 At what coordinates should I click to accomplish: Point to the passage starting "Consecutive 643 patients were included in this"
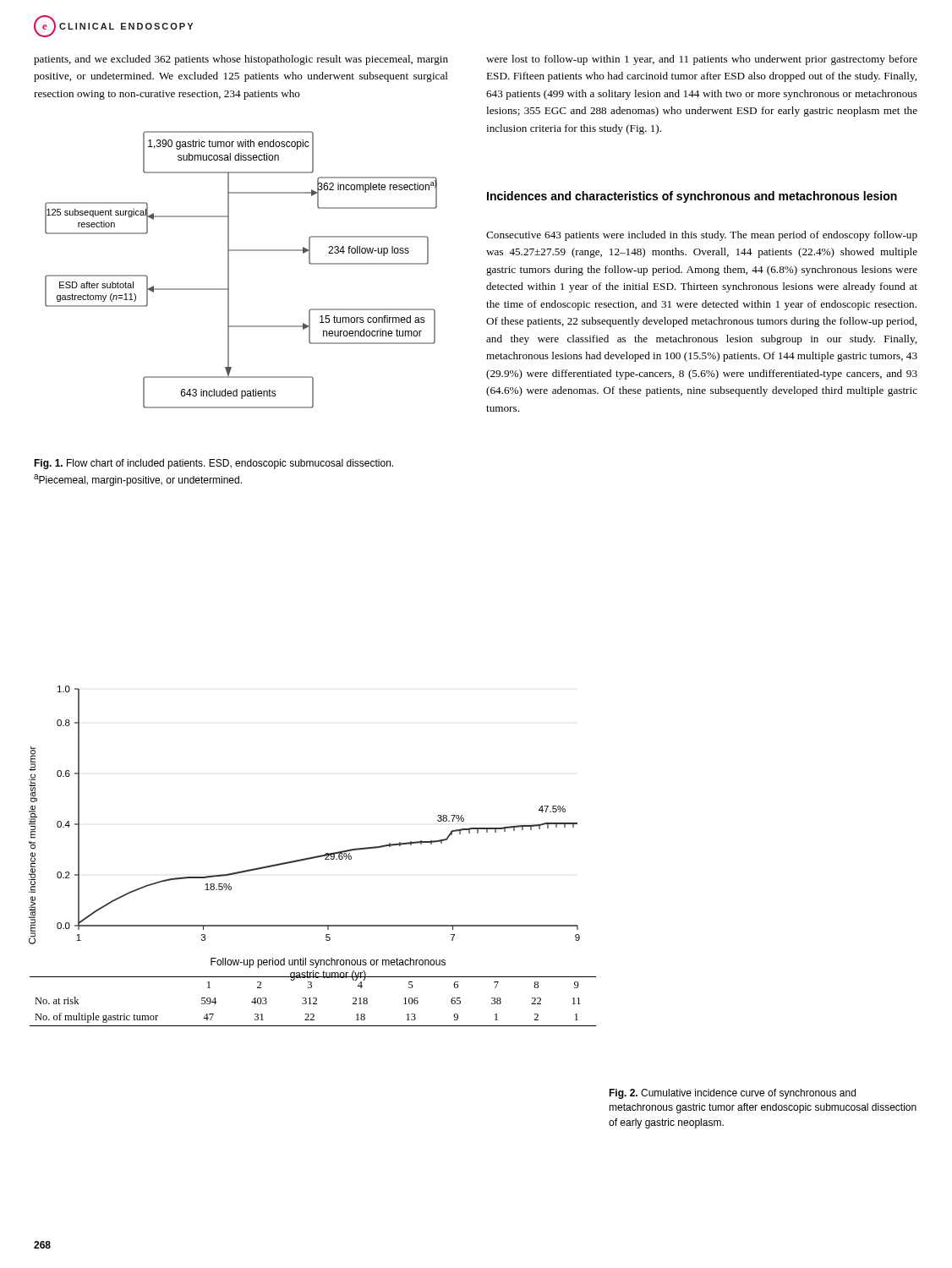click(702, 321)
